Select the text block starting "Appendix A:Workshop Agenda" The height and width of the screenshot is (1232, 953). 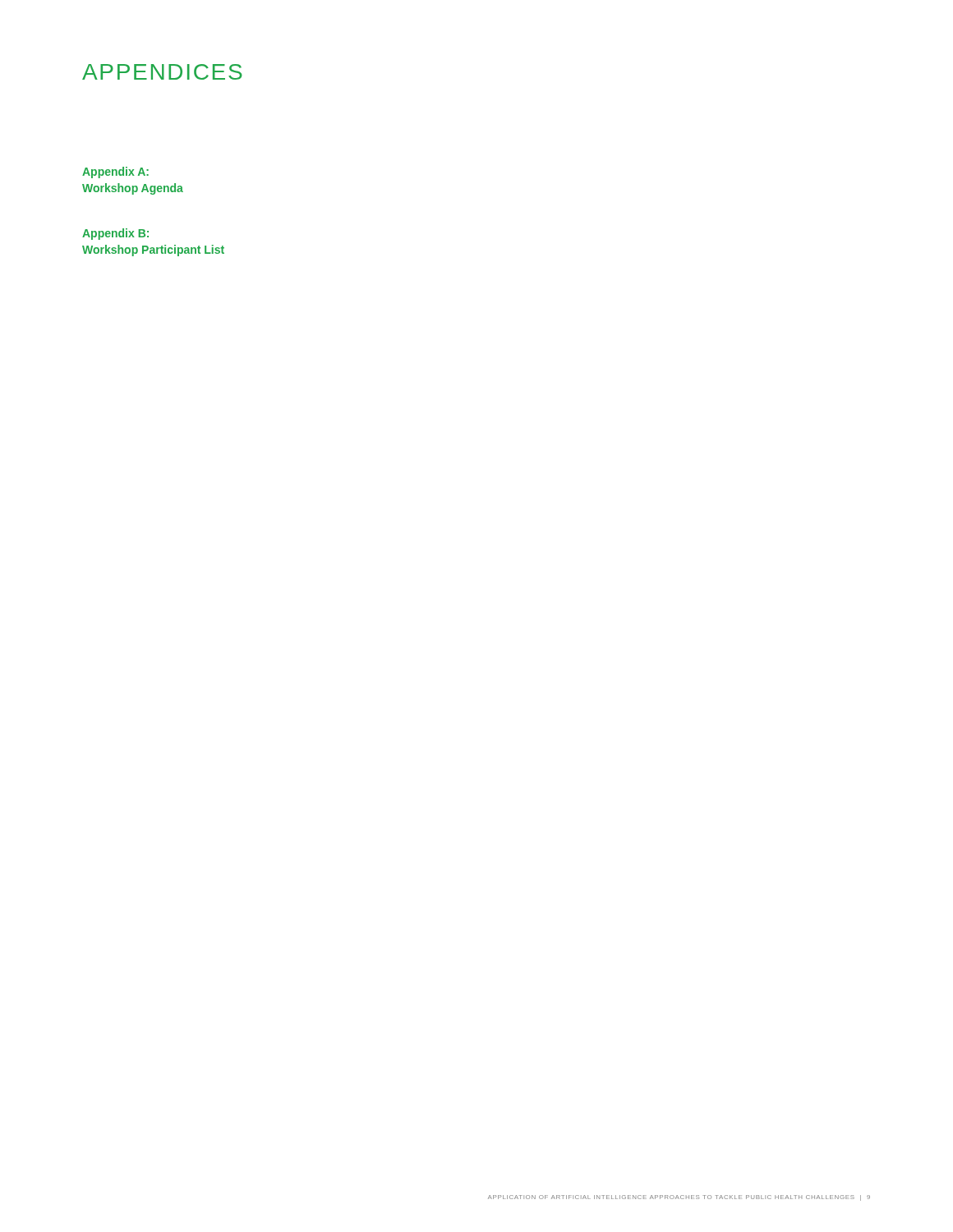click(x=133, y=180)
